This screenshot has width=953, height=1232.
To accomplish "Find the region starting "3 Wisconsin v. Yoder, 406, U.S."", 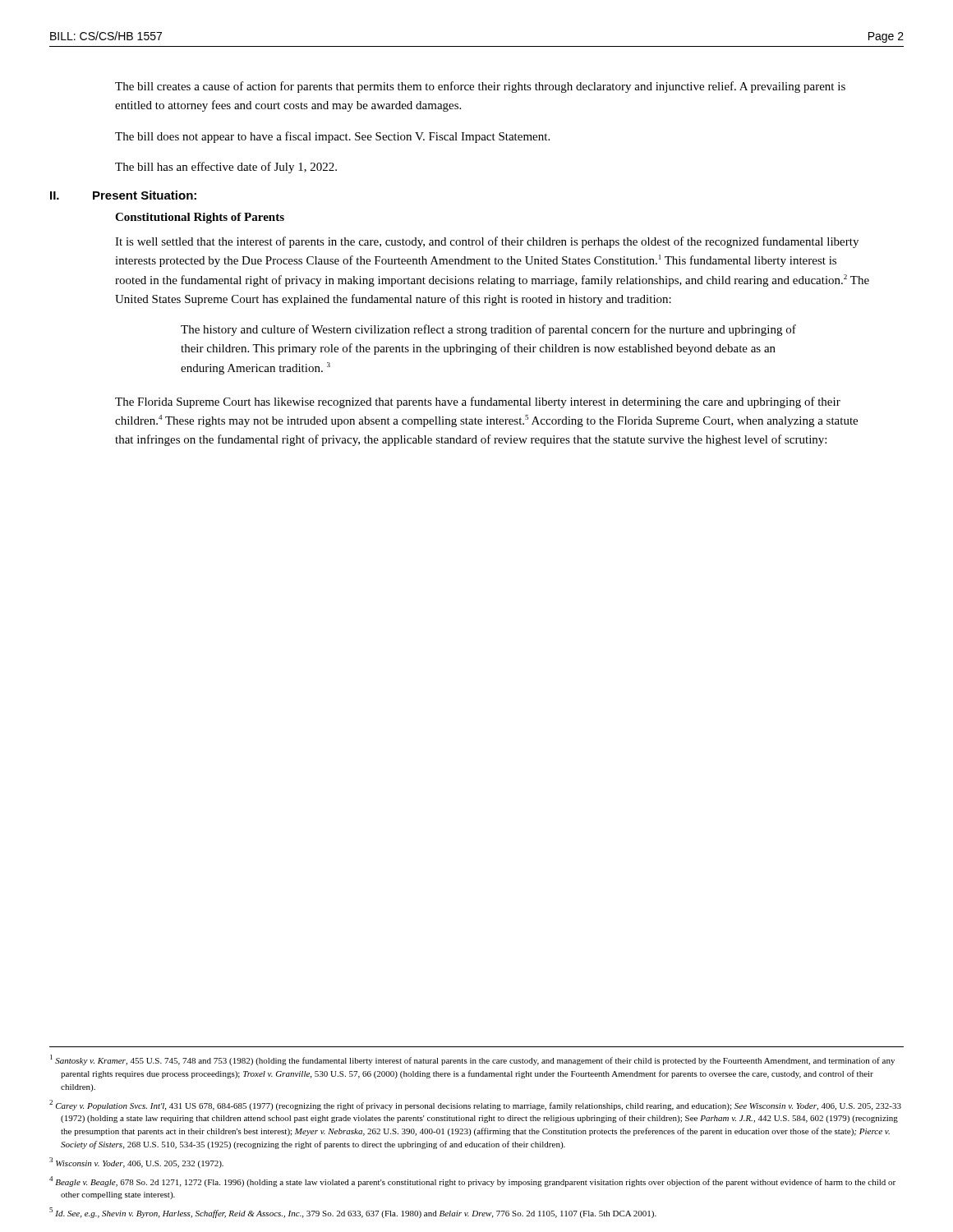I will (x=137, y=1162).
